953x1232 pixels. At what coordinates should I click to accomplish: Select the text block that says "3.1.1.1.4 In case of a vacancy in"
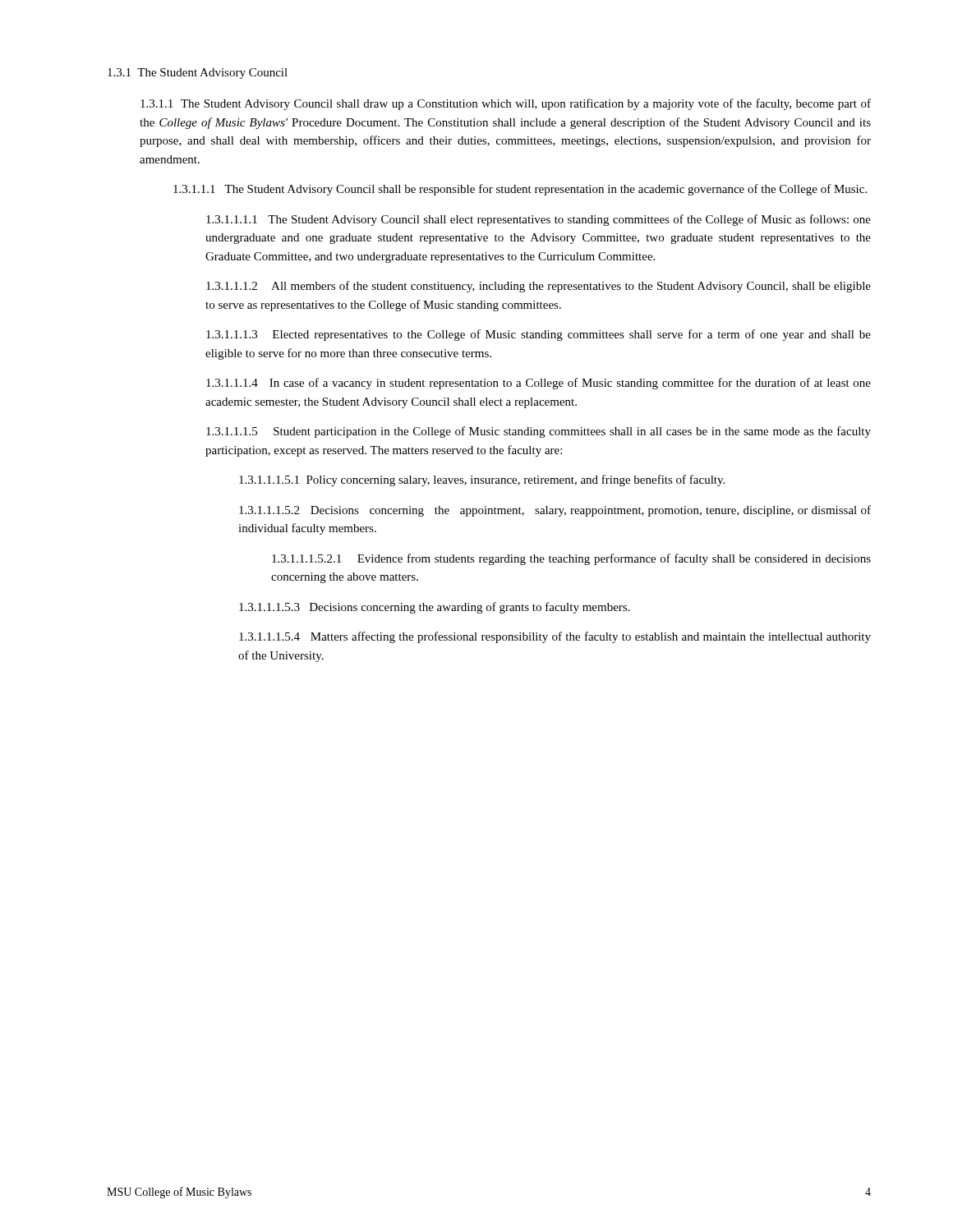(x=538, y=392)
